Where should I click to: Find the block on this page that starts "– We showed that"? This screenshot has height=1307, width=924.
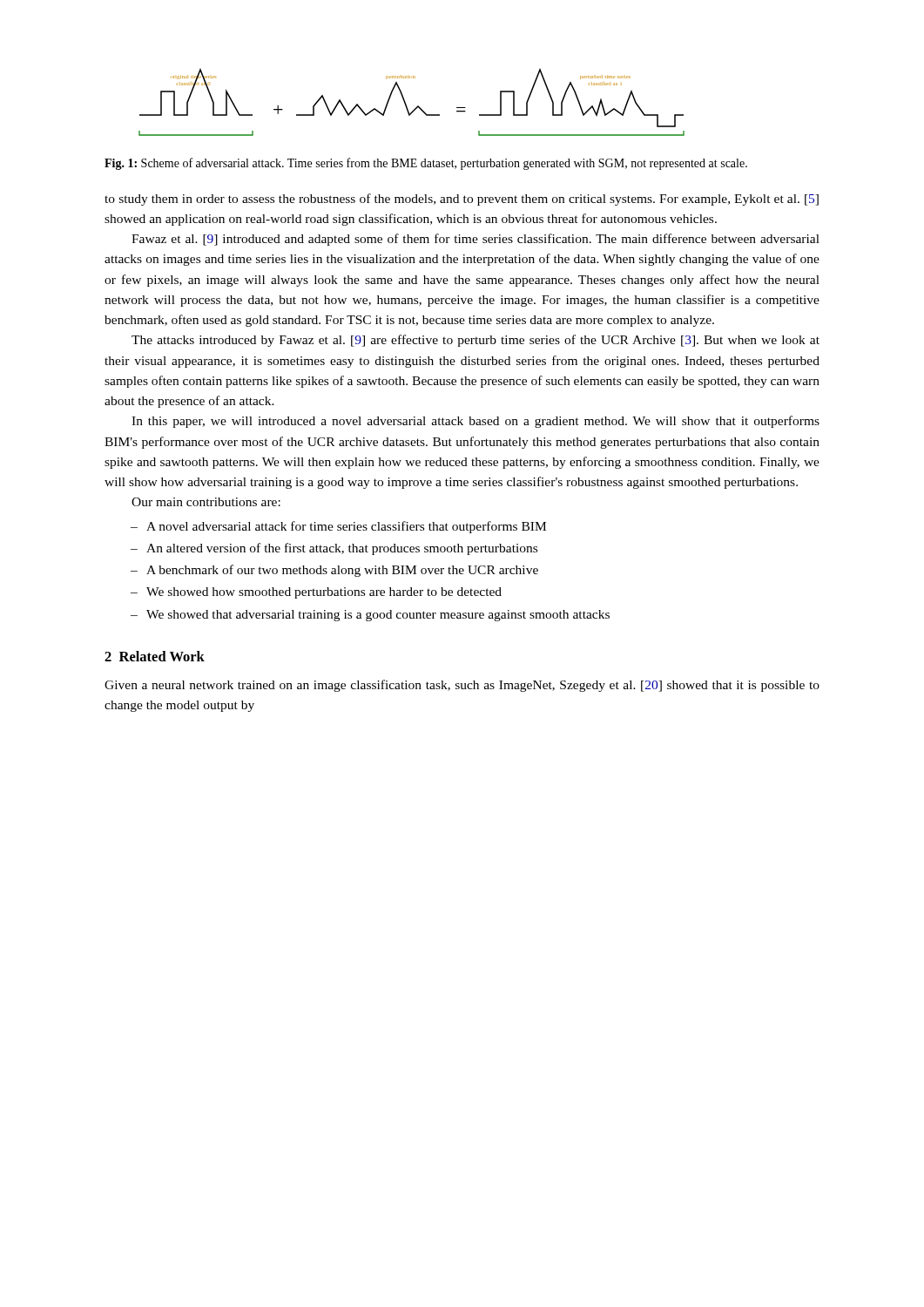coord(475,614)
